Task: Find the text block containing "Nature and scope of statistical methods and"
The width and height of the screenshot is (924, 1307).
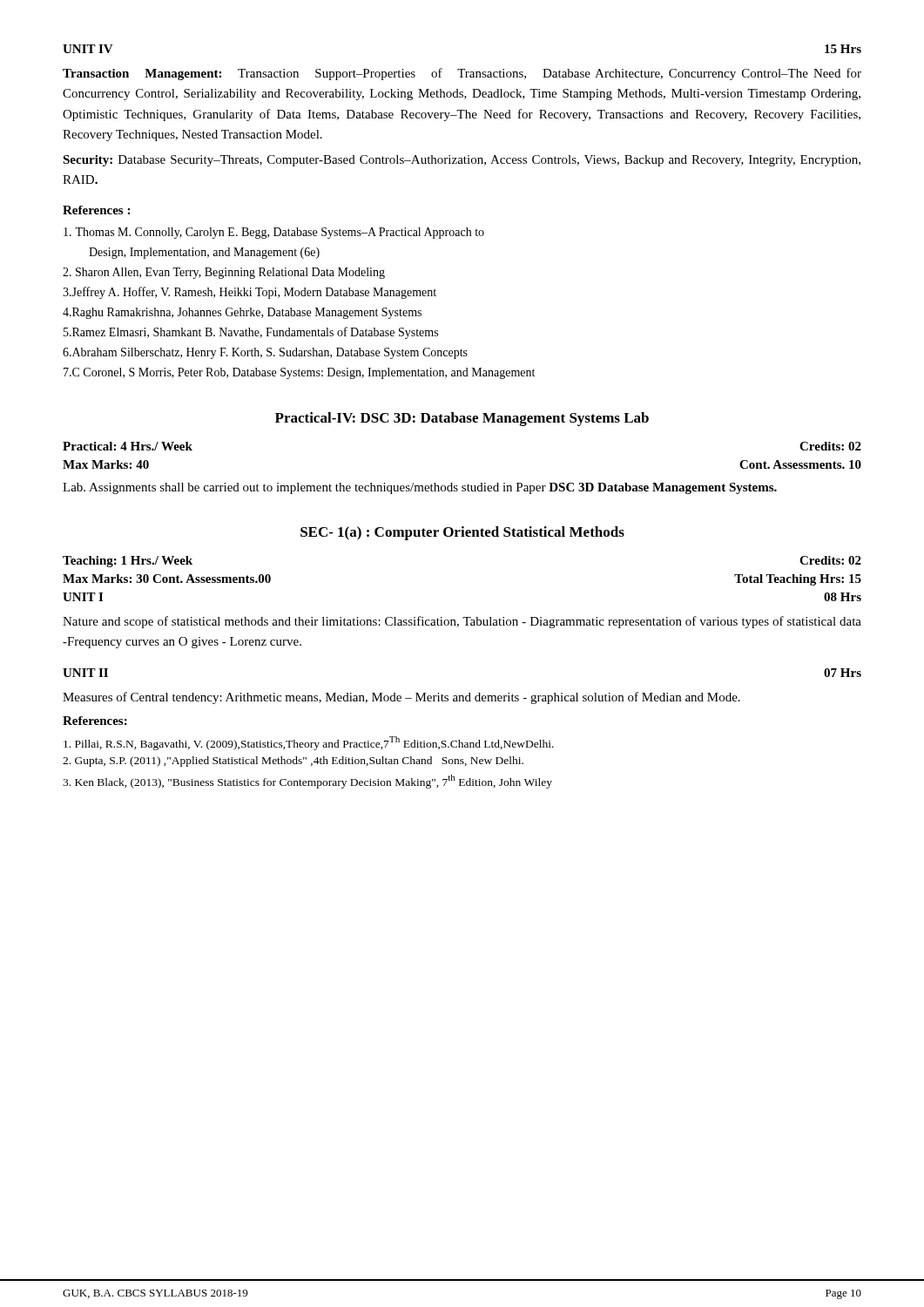Action: coord(462,631)
